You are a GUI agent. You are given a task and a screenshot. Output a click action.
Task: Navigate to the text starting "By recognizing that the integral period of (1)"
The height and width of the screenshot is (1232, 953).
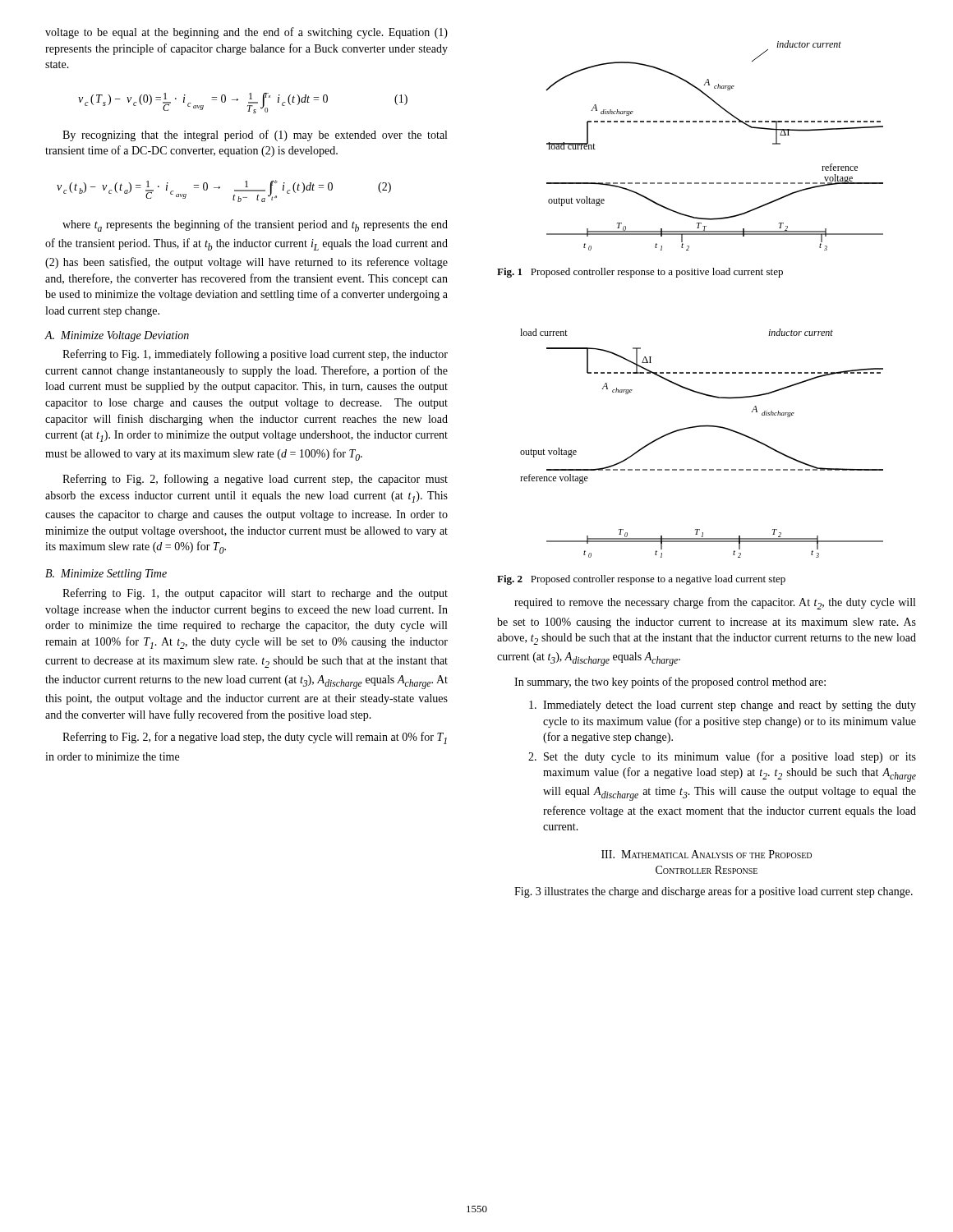tap(246, 143)
